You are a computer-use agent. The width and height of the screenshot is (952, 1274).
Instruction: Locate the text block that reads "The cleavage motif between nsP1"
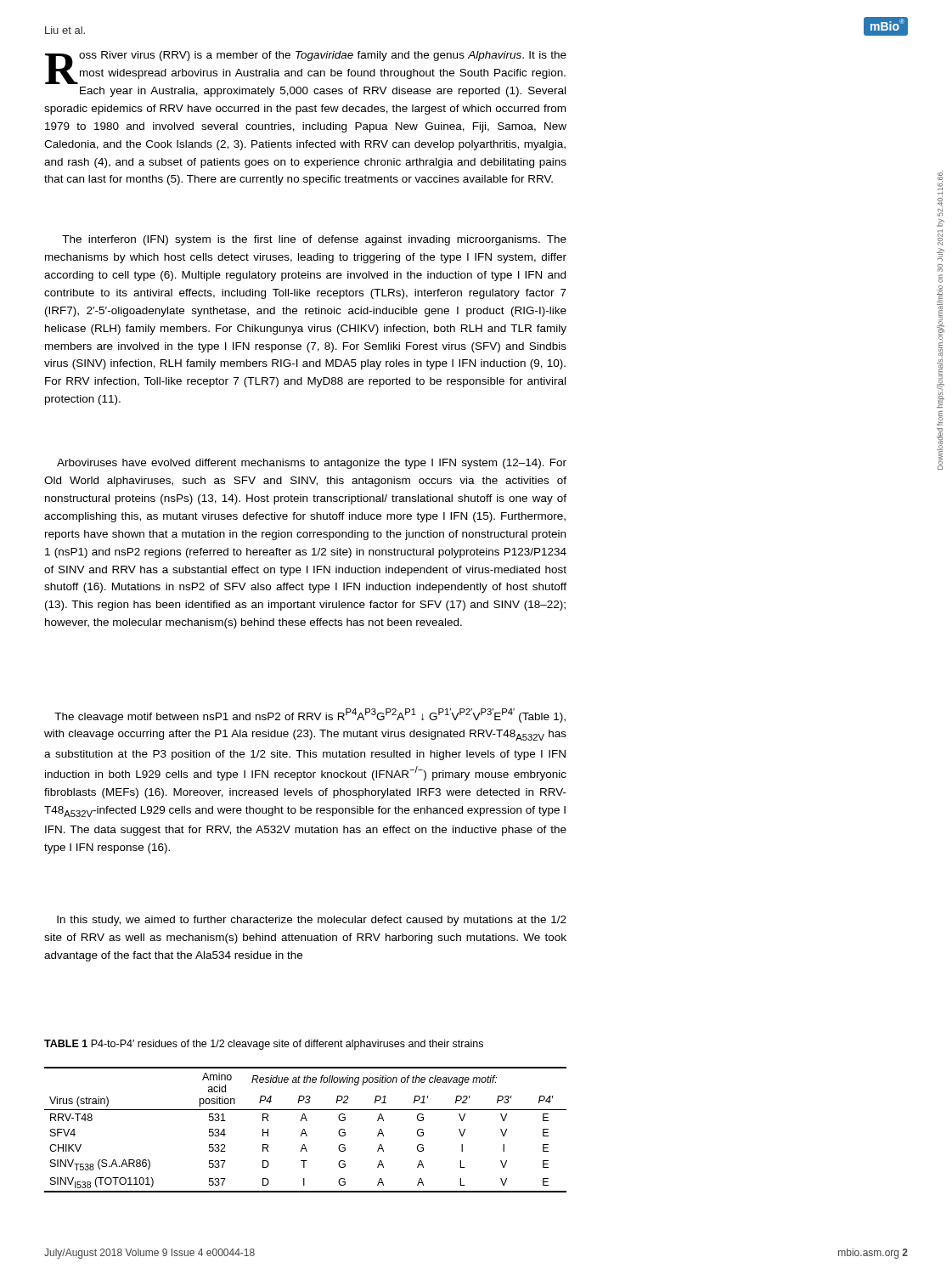pyautogui.click(x=305, y=780)
